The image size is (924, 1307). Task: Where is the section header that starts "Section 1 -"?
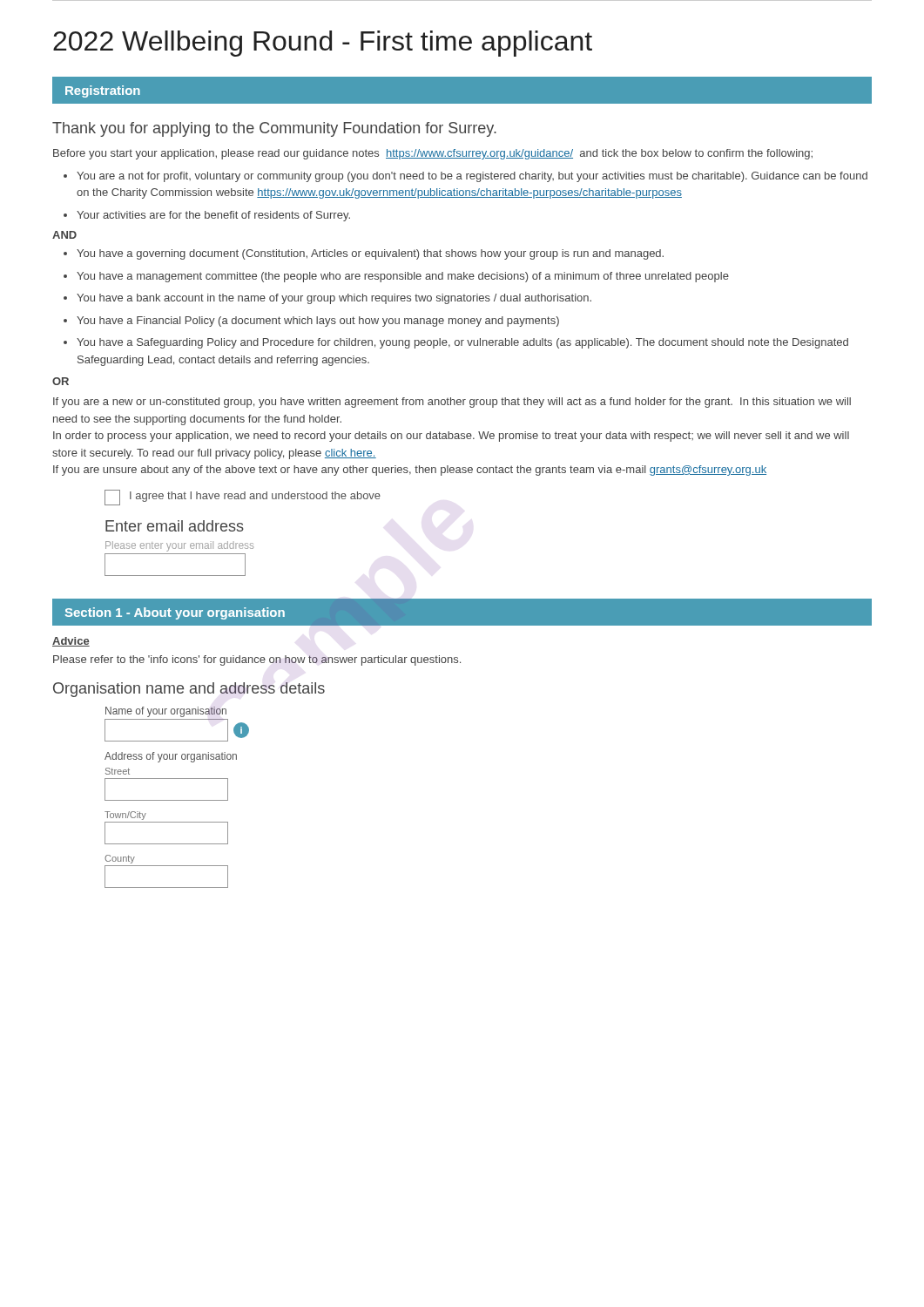click(x=175, y=612)
